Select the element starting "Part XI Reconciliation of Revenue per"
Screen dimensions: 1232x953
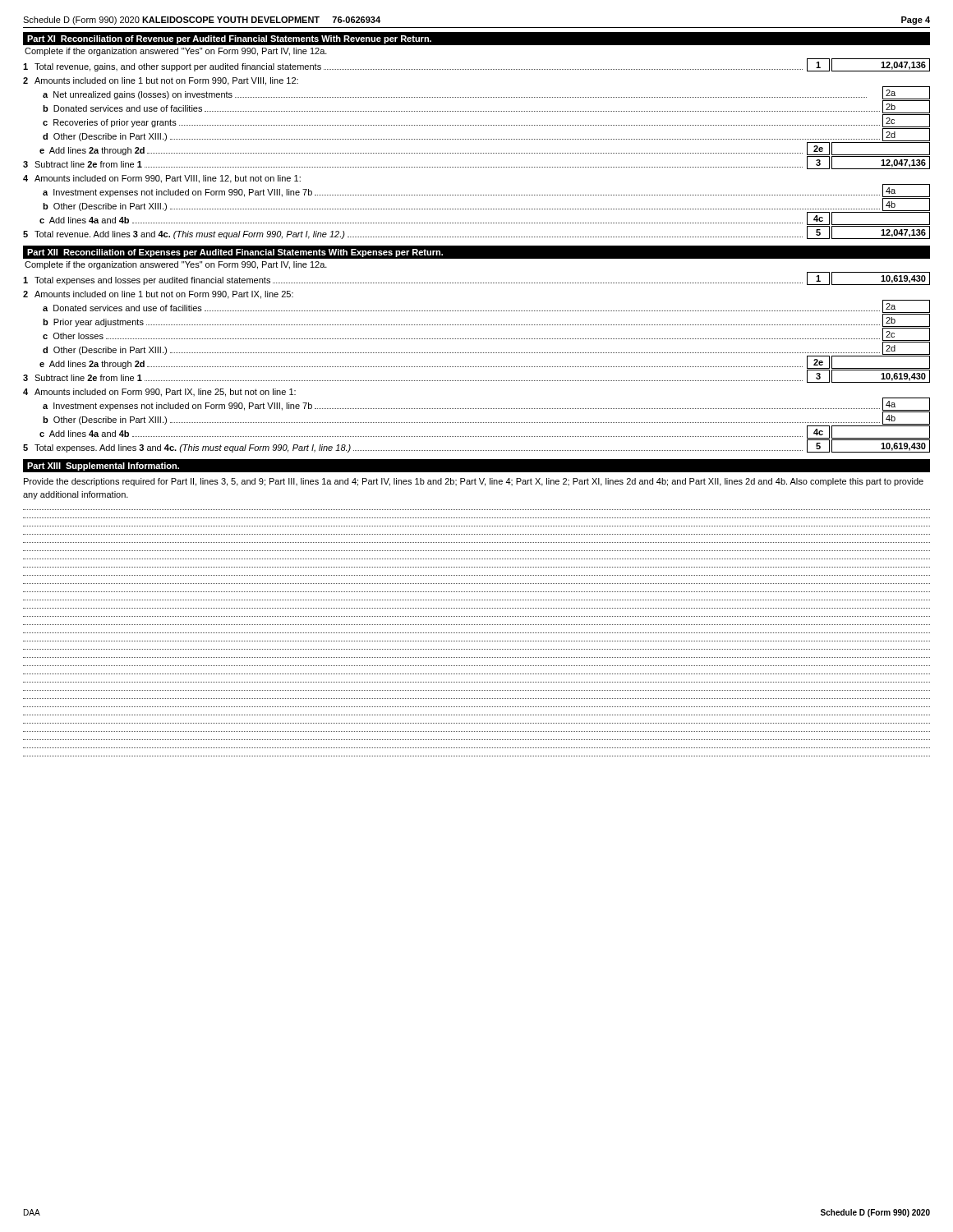229,39
